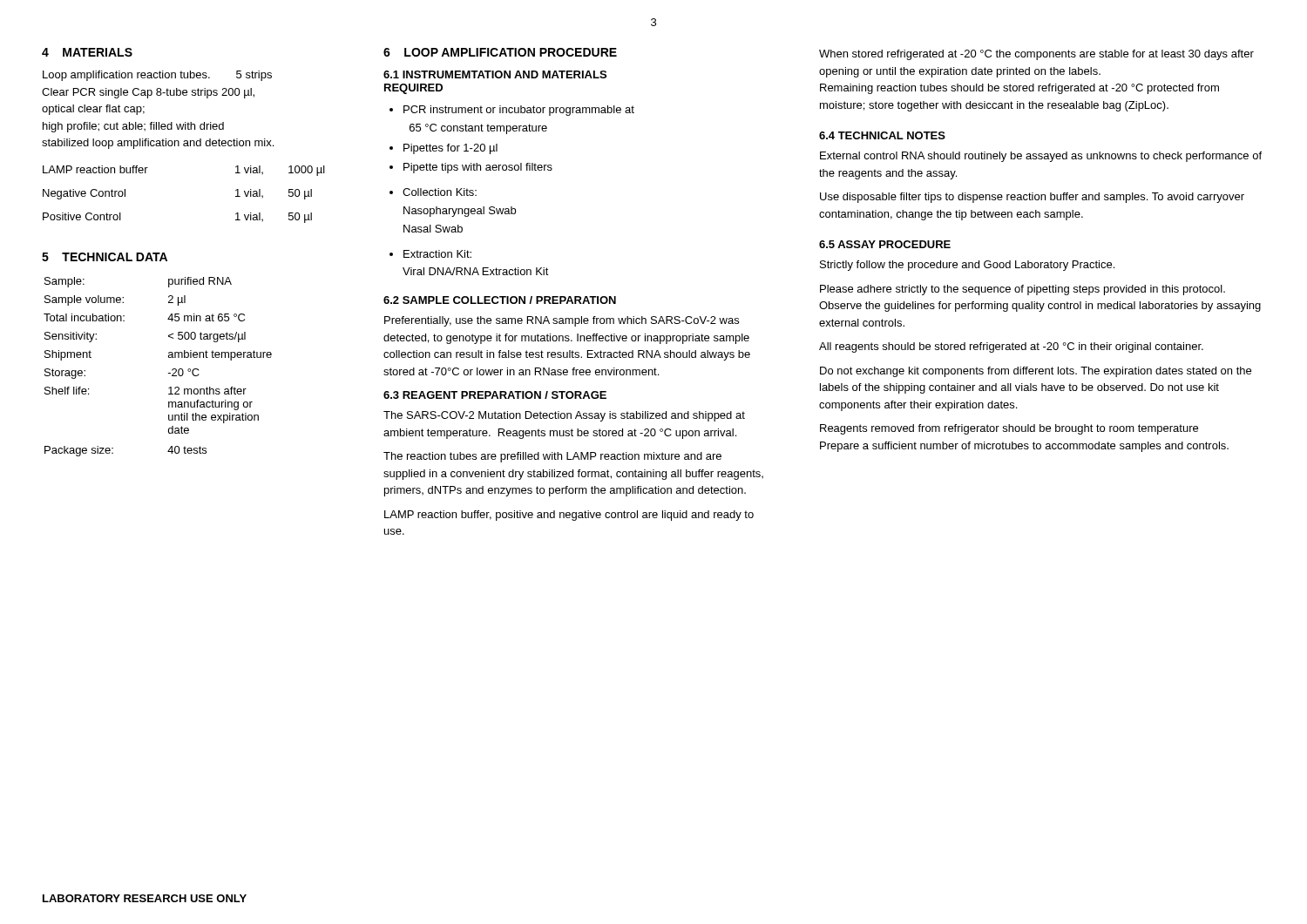Locate the block of text that opens with "Pipettes for 1-20"
The height and width of the screenshot is (924, 1307).
click(450, 147)
